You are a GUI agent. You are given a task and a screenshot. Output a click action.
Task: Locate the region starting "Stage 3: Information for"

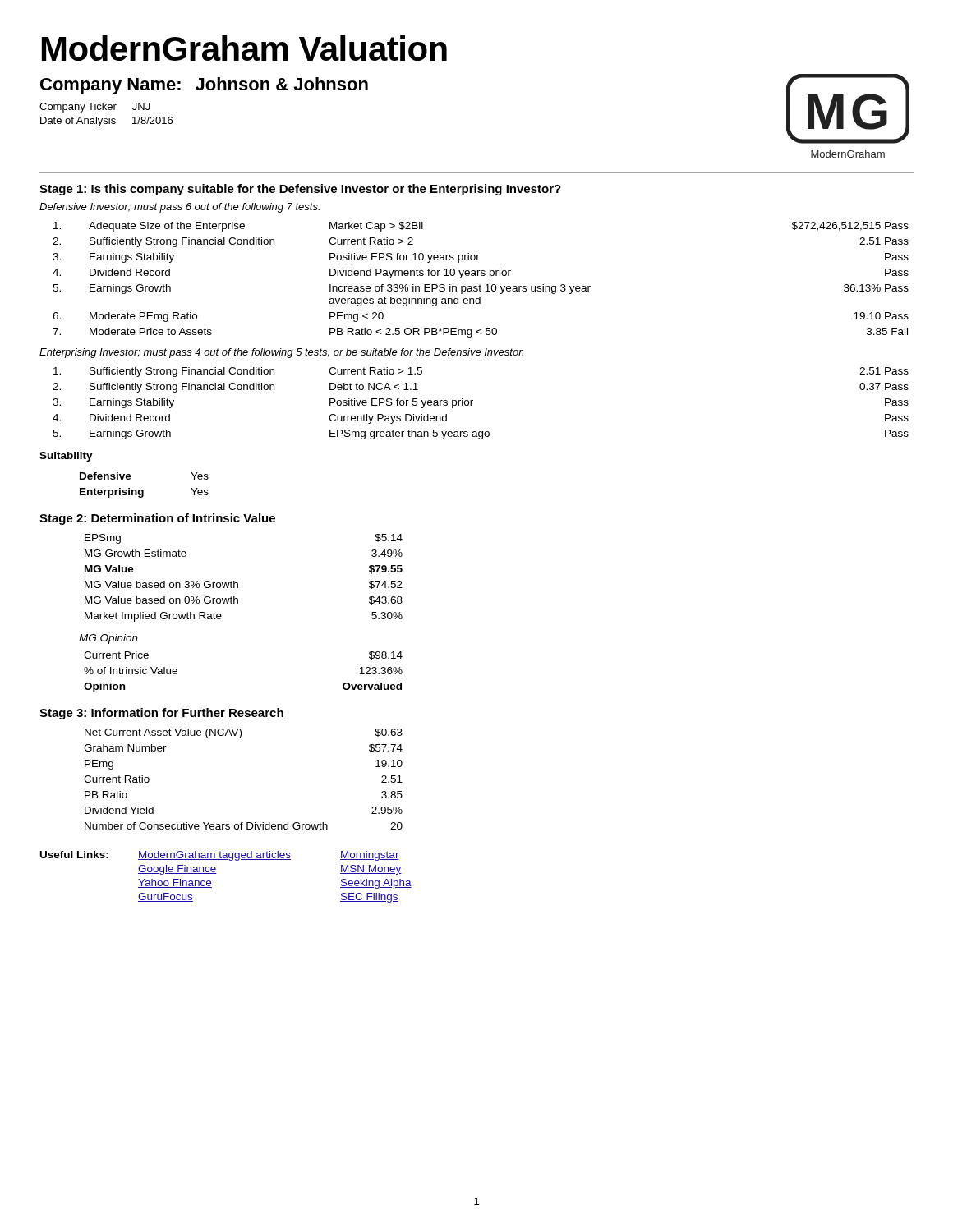pyautogui.click(x=162, y=713)
